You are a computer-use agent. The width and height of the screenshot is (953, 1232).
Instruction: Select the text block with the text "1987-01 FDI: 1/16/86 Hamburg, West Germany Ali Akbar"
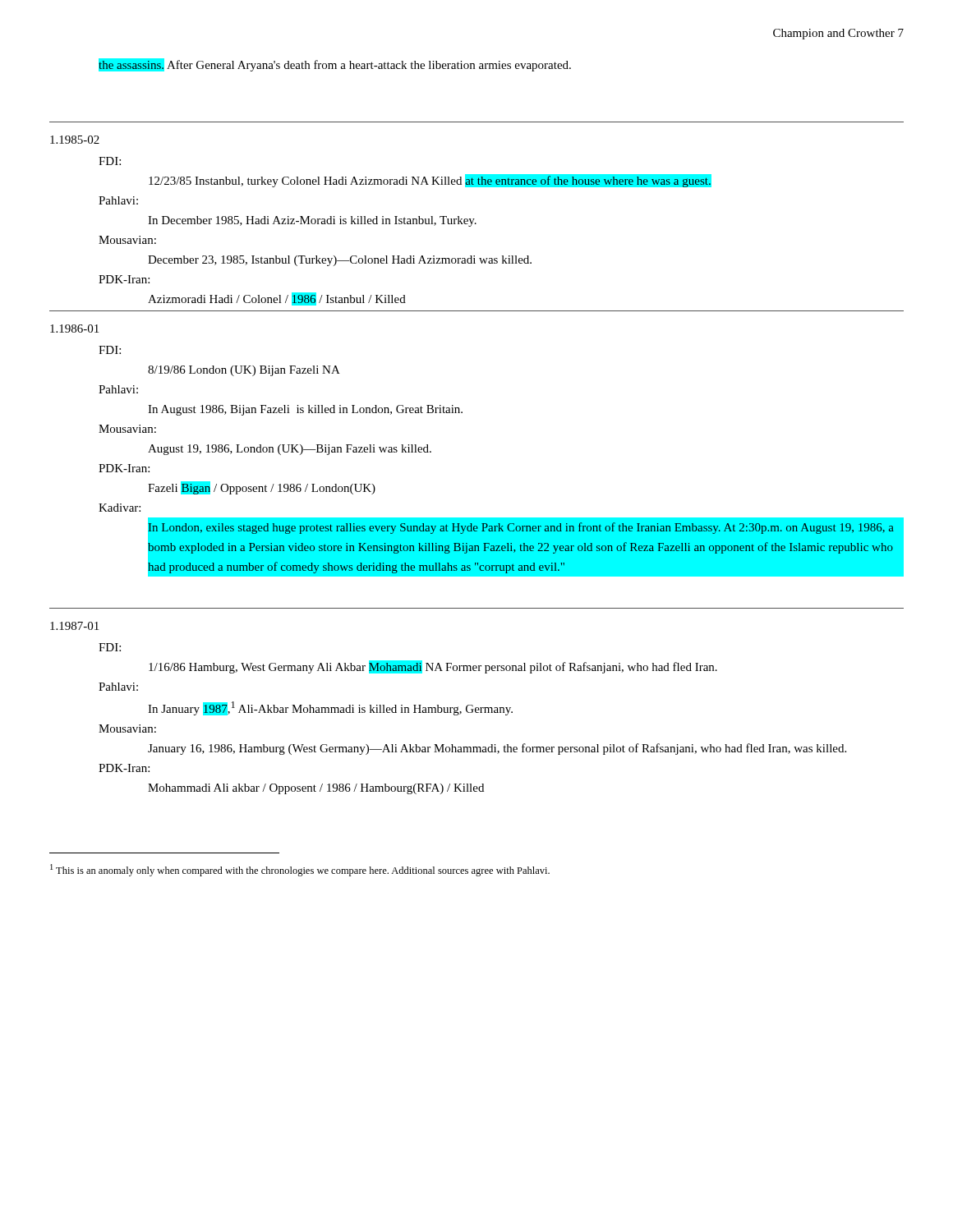point(476,707)
